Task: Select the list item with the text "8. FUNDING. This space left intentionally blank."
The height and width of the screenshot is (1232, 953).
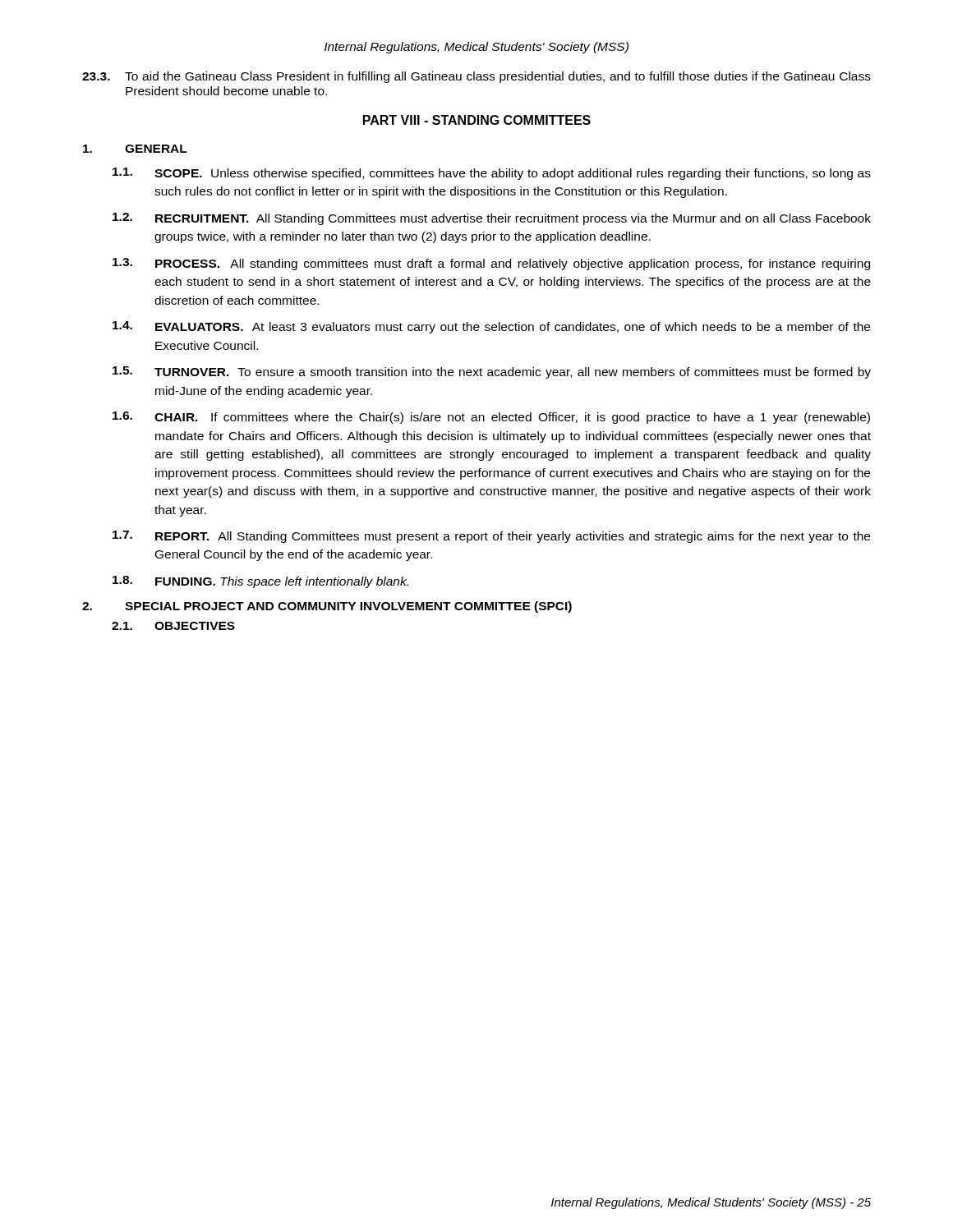Action: (260, 582)
